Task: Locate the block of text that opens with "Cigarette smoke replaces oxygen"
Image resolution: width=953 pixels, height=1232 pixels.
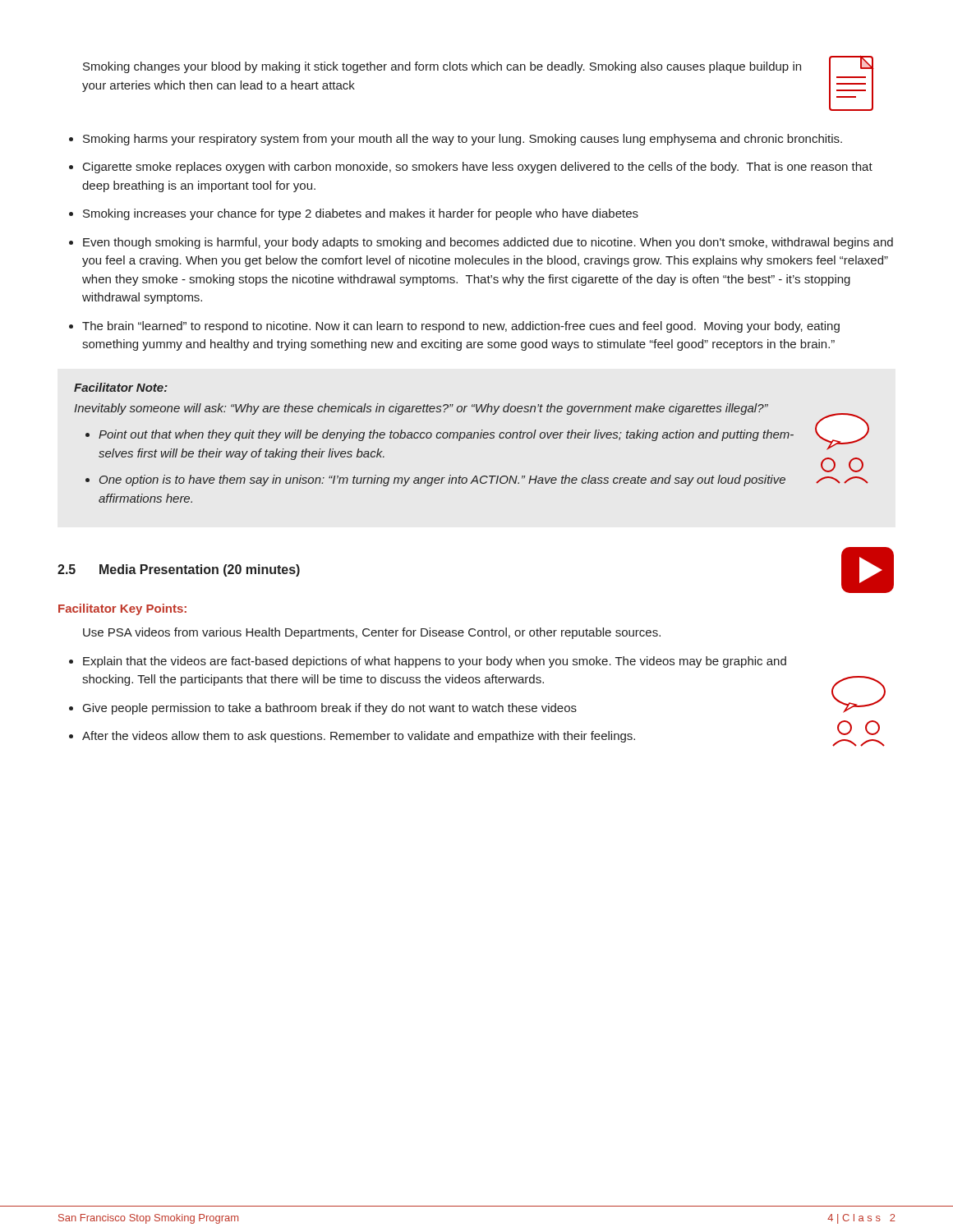Action: [477, 176]
